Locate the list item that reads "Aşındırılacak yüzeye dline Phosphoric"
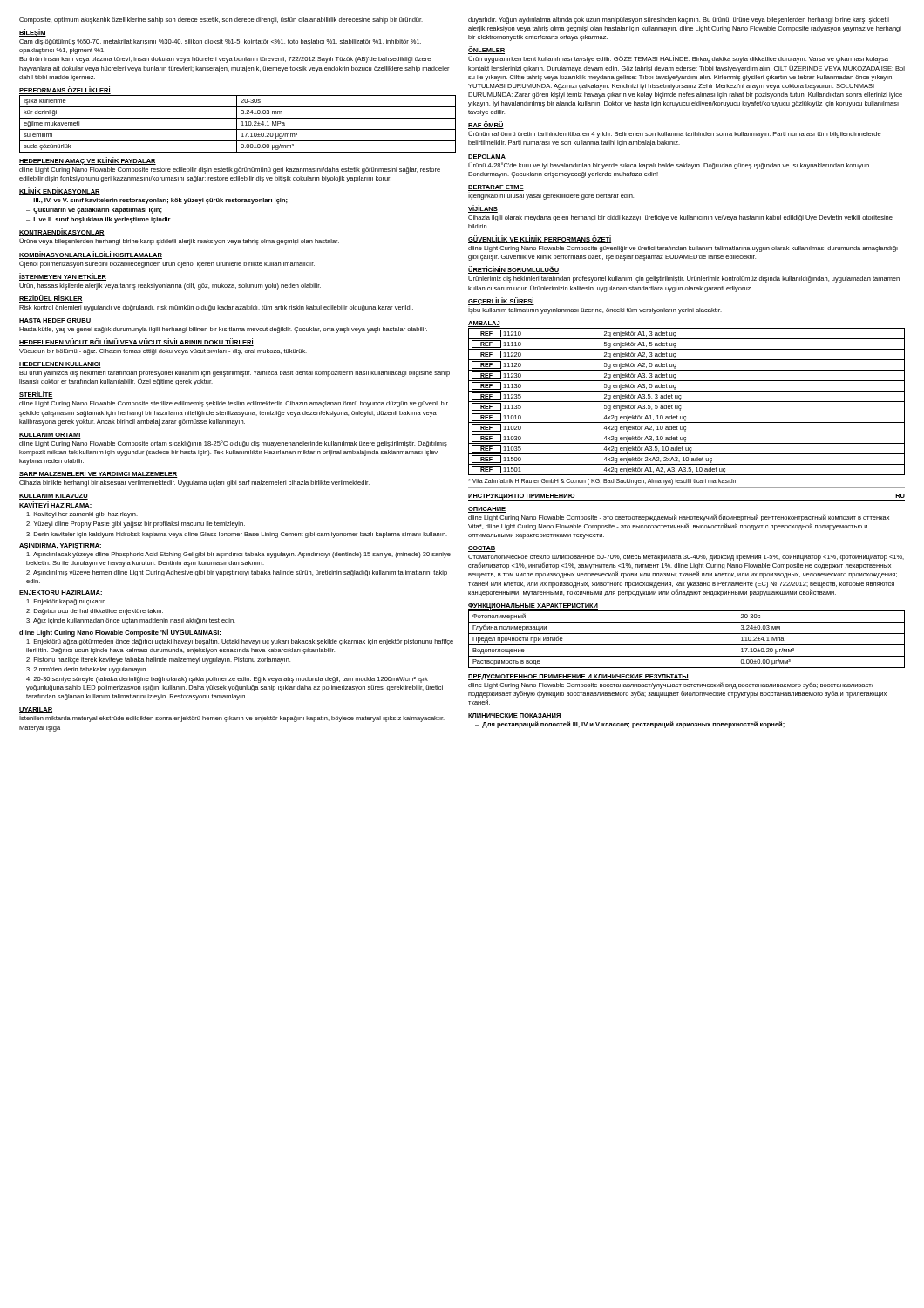924x1308 pixels. coord(238,558)
